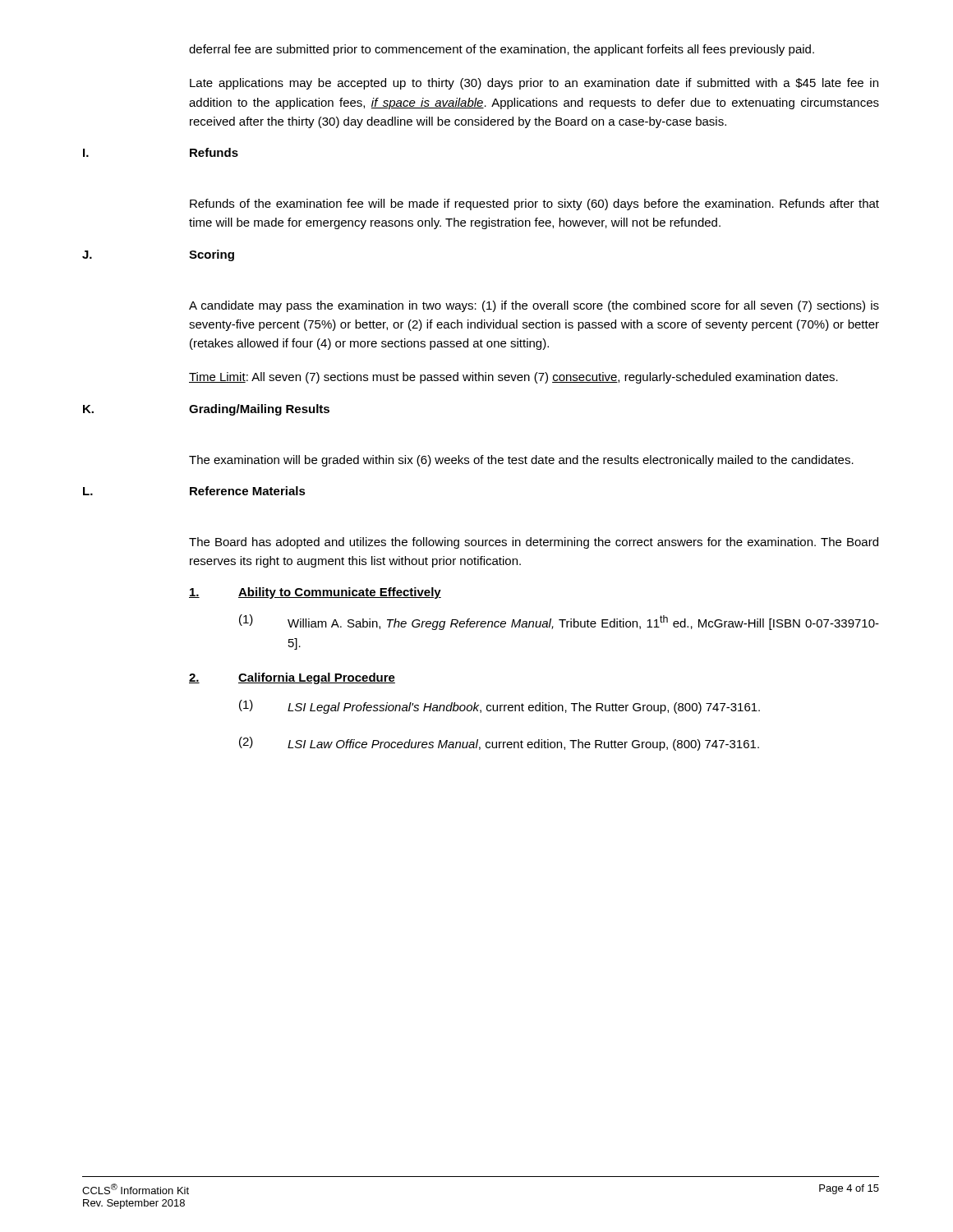Viewport: 953px width, 1232px height.
Task: Point to the block beginning "deferral fee are submitted prior to"
Action: 534,85
